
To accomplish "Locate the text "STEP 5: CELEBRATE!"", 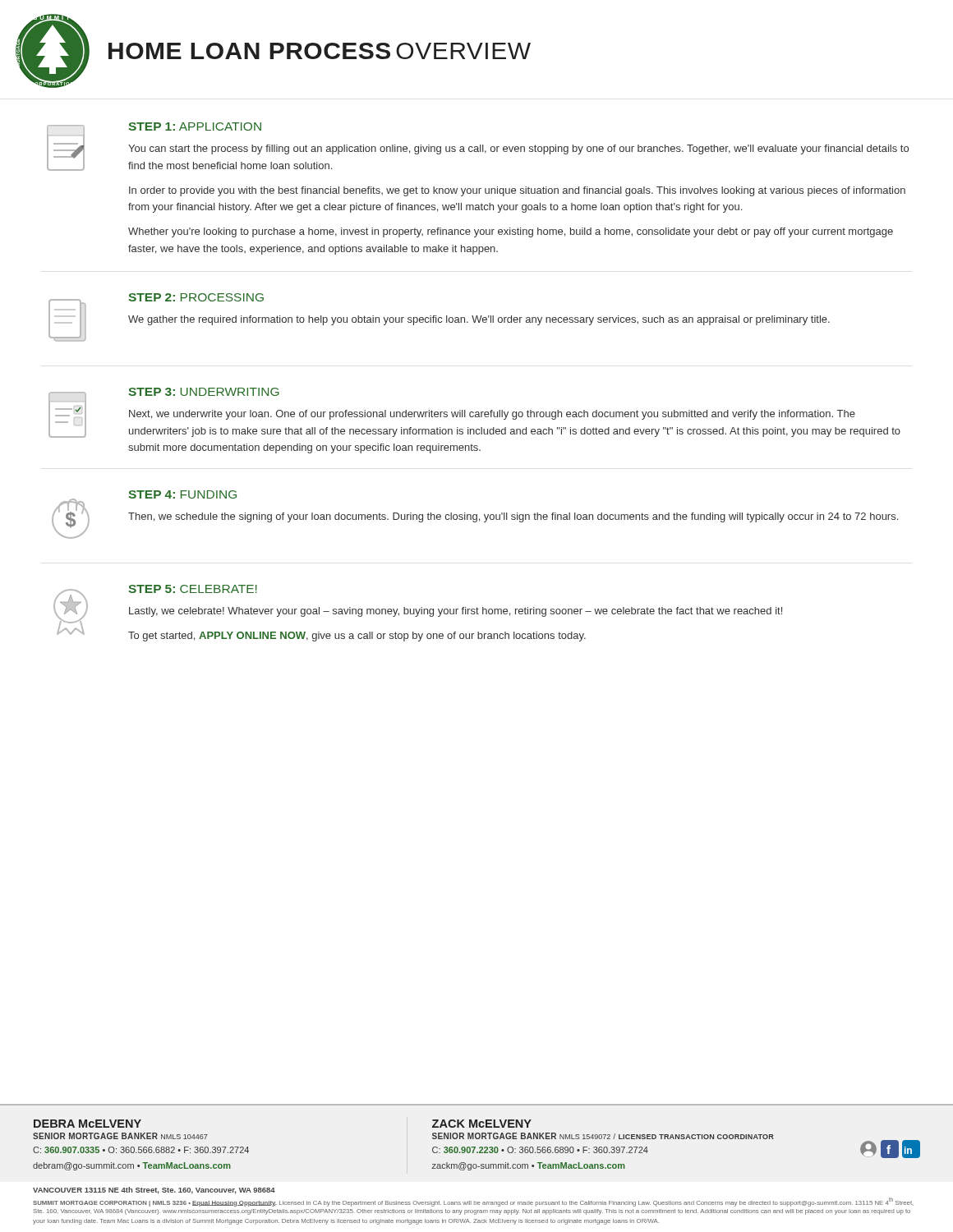I will (x=193, y=589).
